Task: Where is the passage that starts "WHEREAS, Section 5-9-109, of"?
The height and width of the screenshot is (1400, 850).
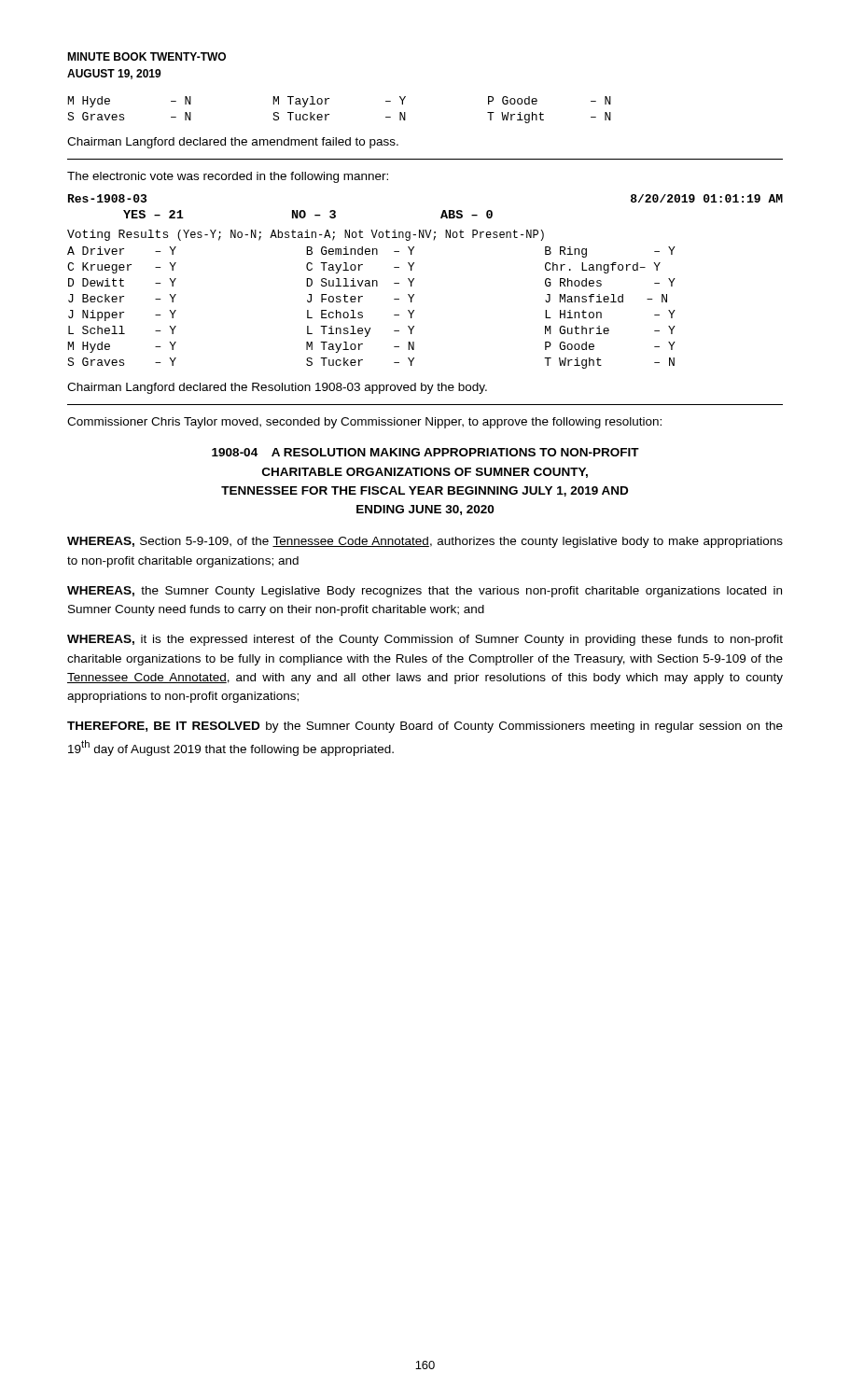Action: pos(425,551)
